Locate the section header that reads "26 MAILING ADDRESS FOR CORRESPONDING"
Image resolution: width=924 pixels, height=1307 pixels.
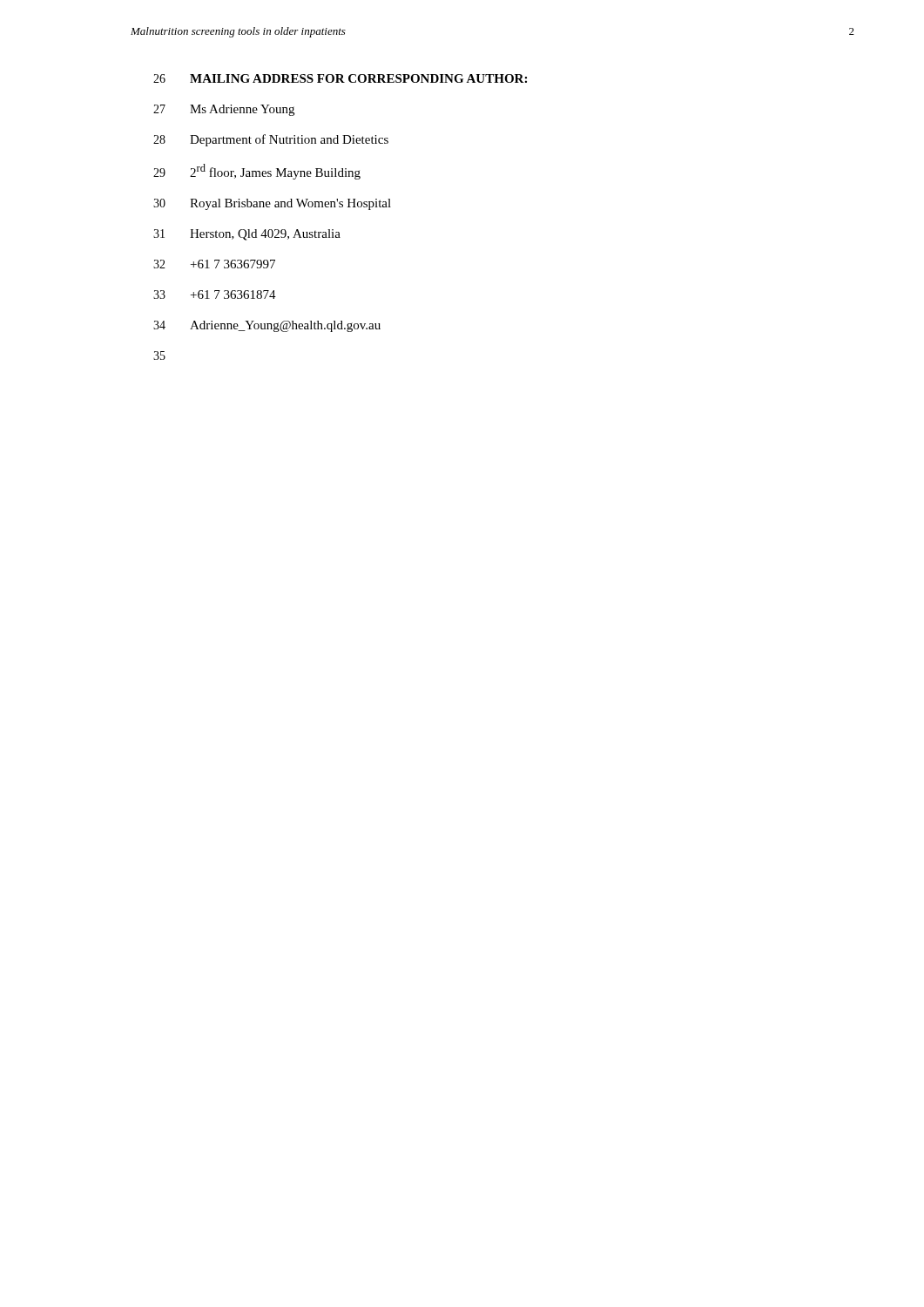[462, 79]
